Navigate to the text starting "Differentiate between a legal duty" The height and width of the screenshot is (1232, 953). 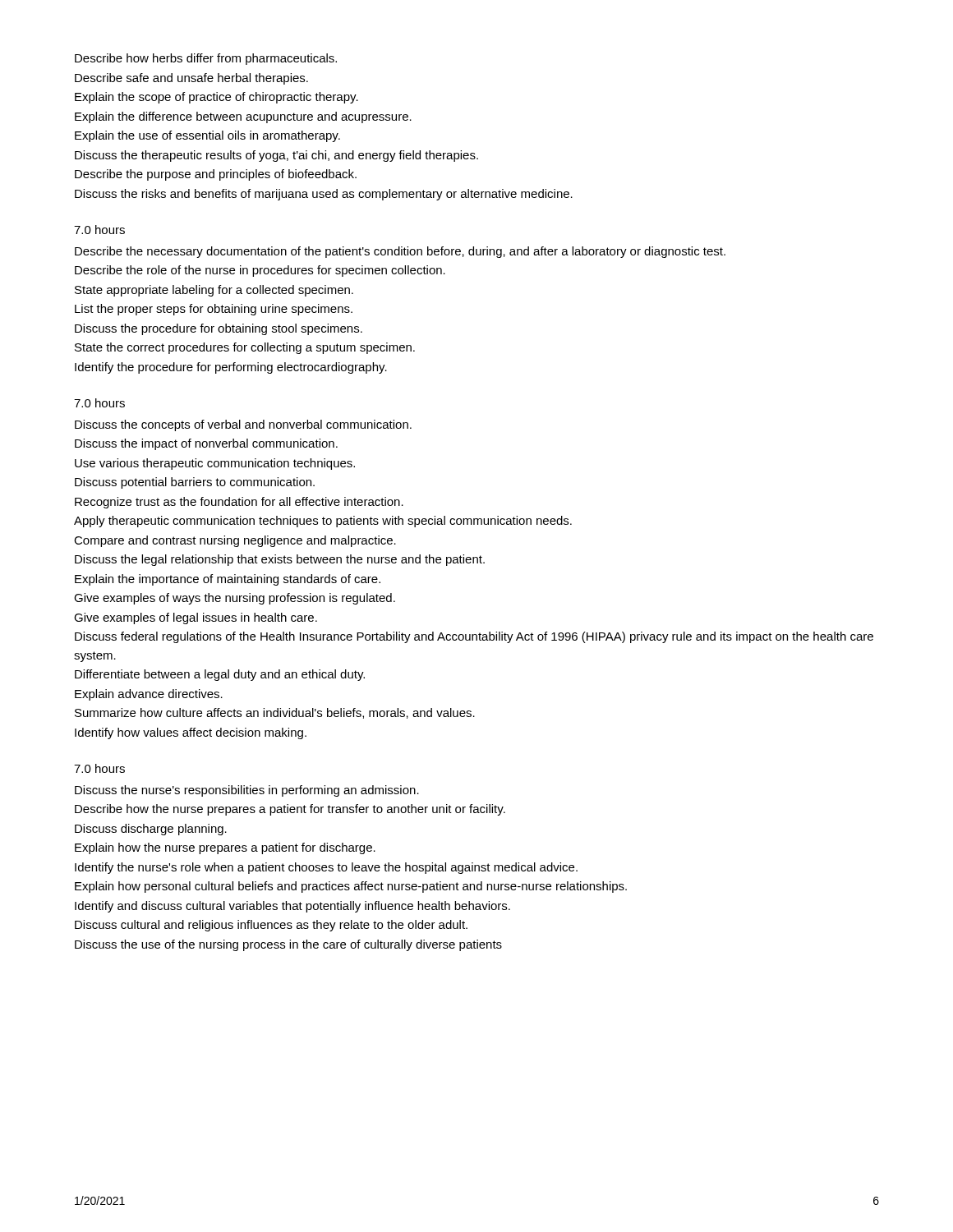pyautogui.click(x=220, y=674)
